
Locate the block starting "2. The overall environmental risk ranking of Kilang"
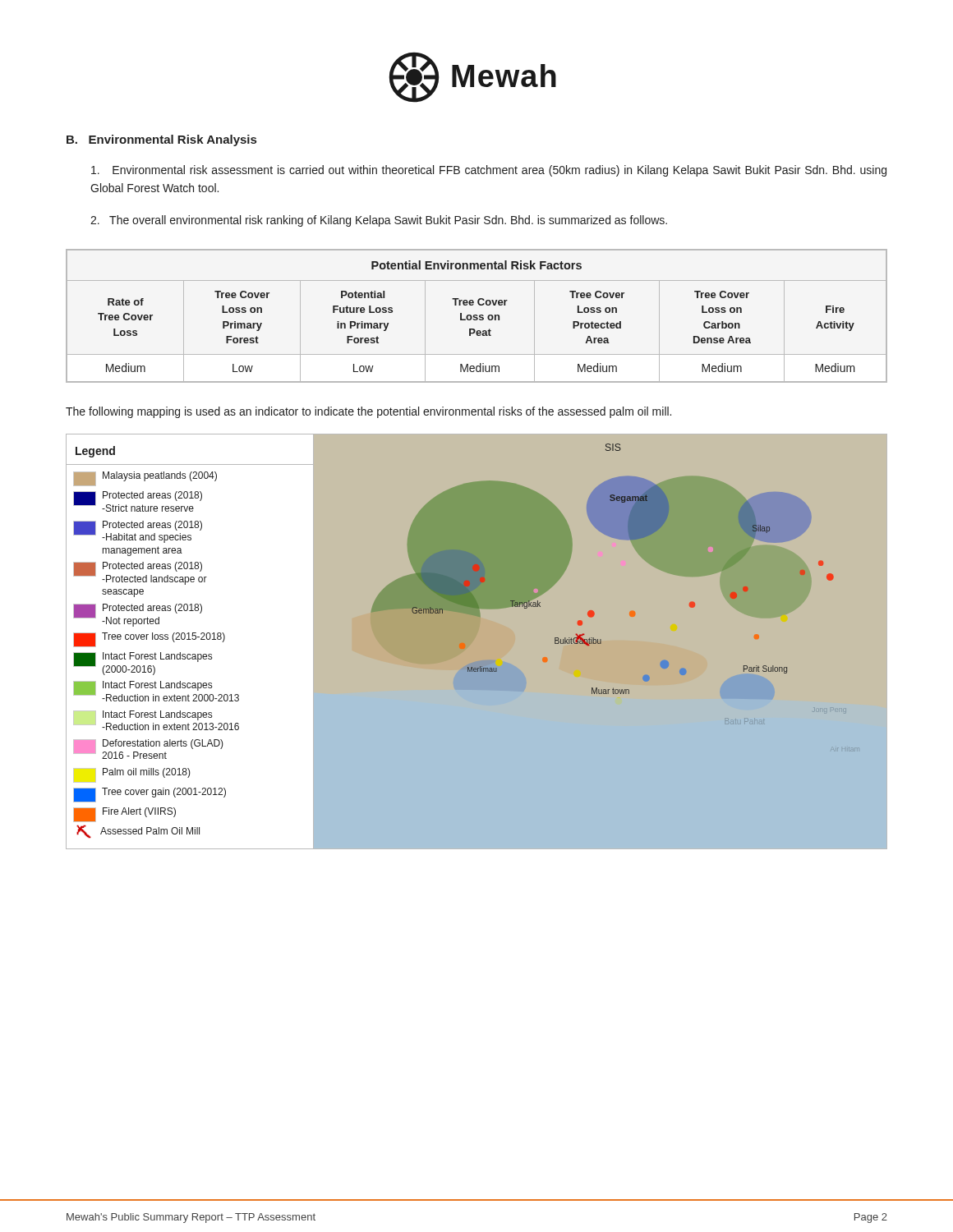click(379, 220)
